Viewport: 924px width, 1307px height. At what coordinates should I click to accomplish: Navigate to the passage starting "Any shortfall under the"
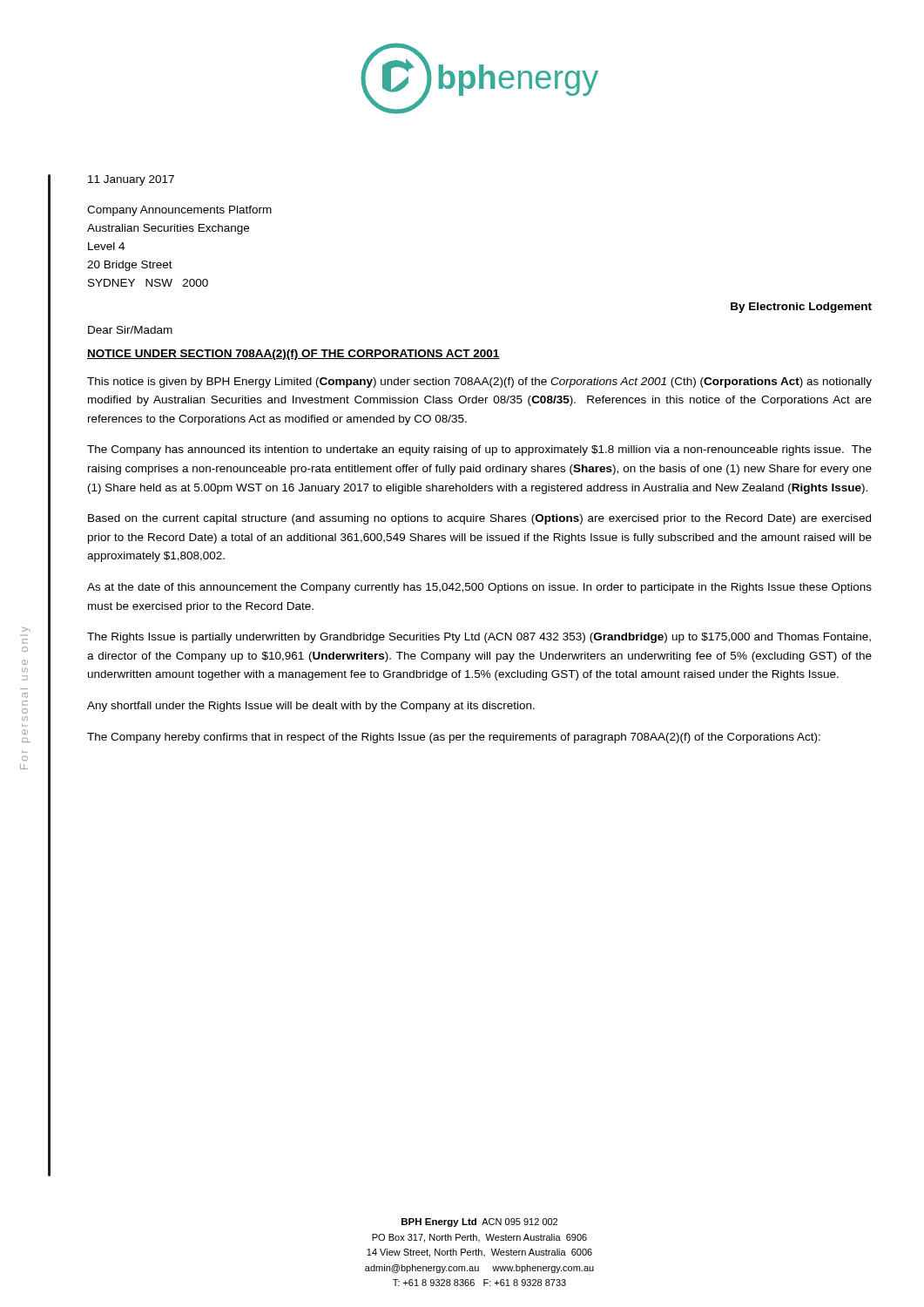311,705
